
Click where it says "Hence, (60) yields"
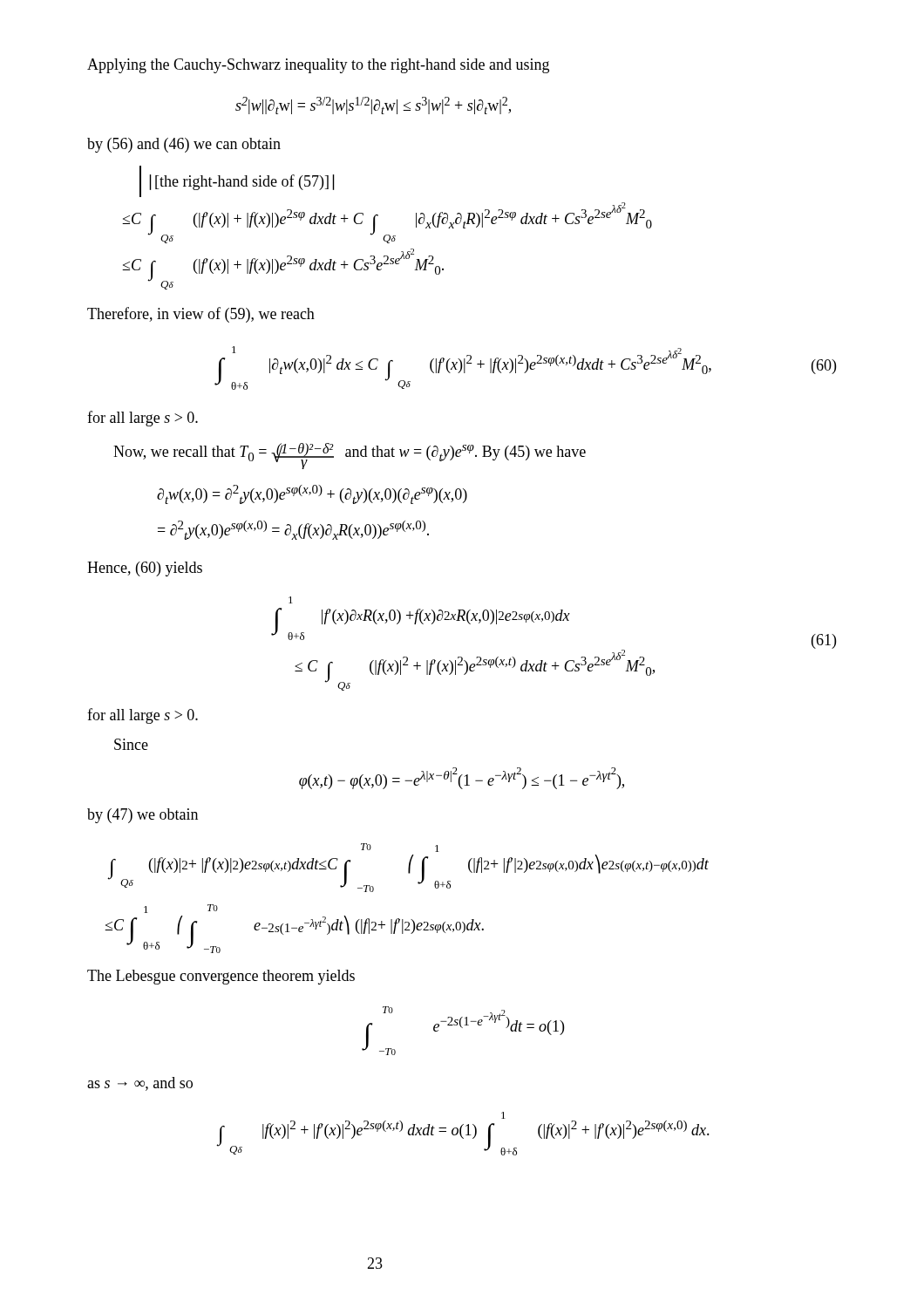[145, 567]
